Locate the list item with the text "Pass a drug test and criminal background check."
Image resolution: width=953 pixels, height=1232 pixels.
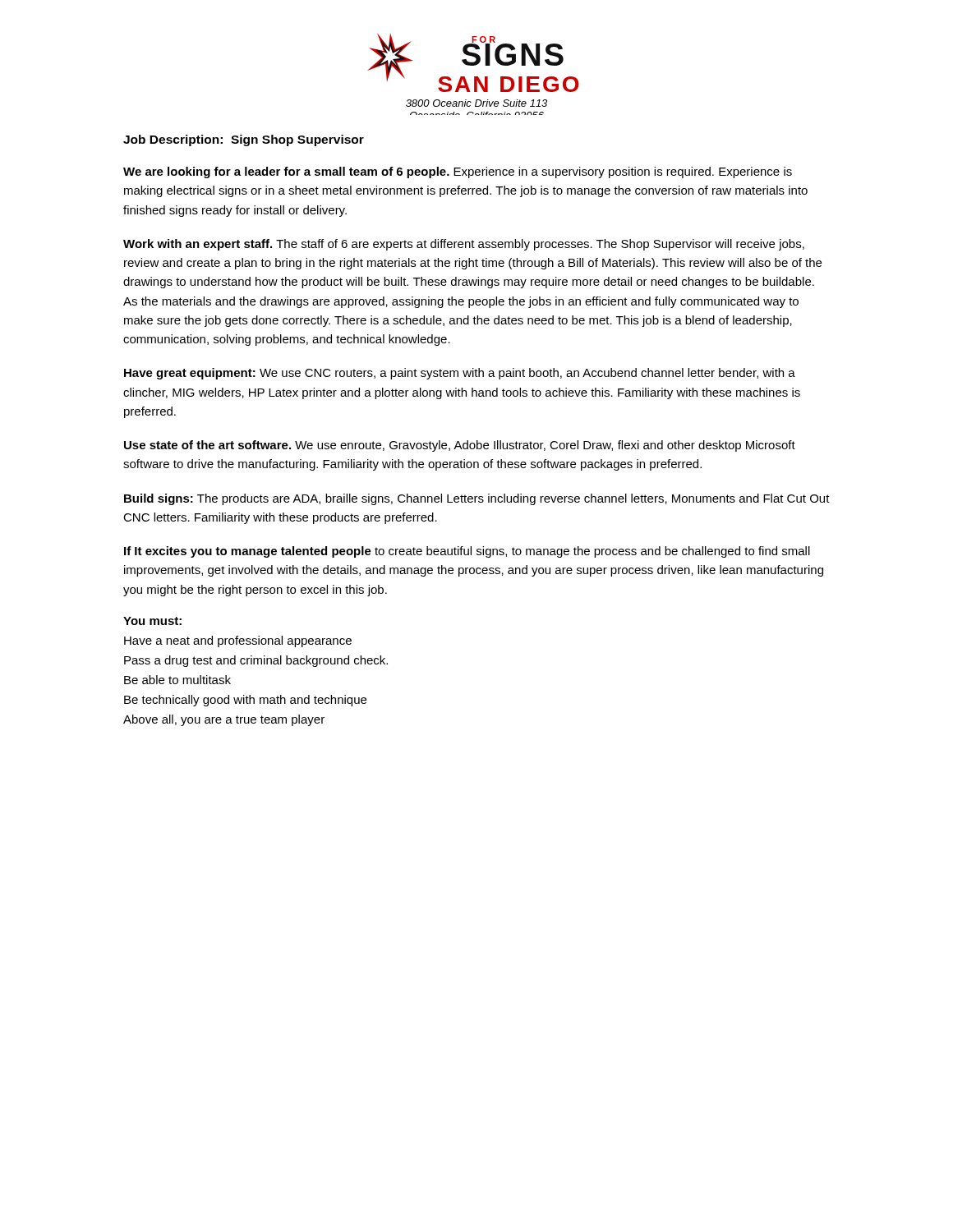pos(256,660)
